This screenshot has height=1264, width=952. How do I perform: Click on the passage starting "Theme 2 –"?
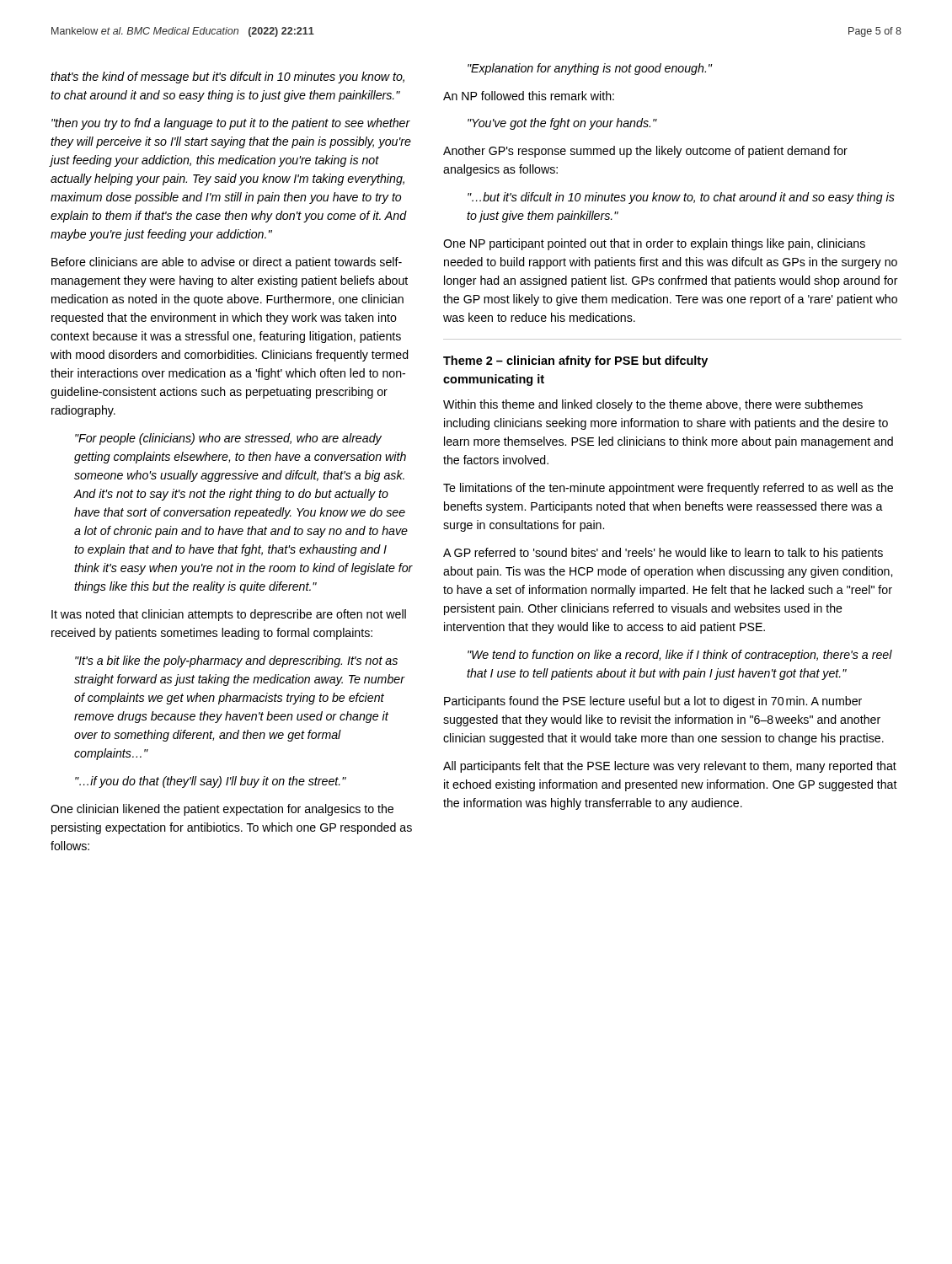[576, 370]
